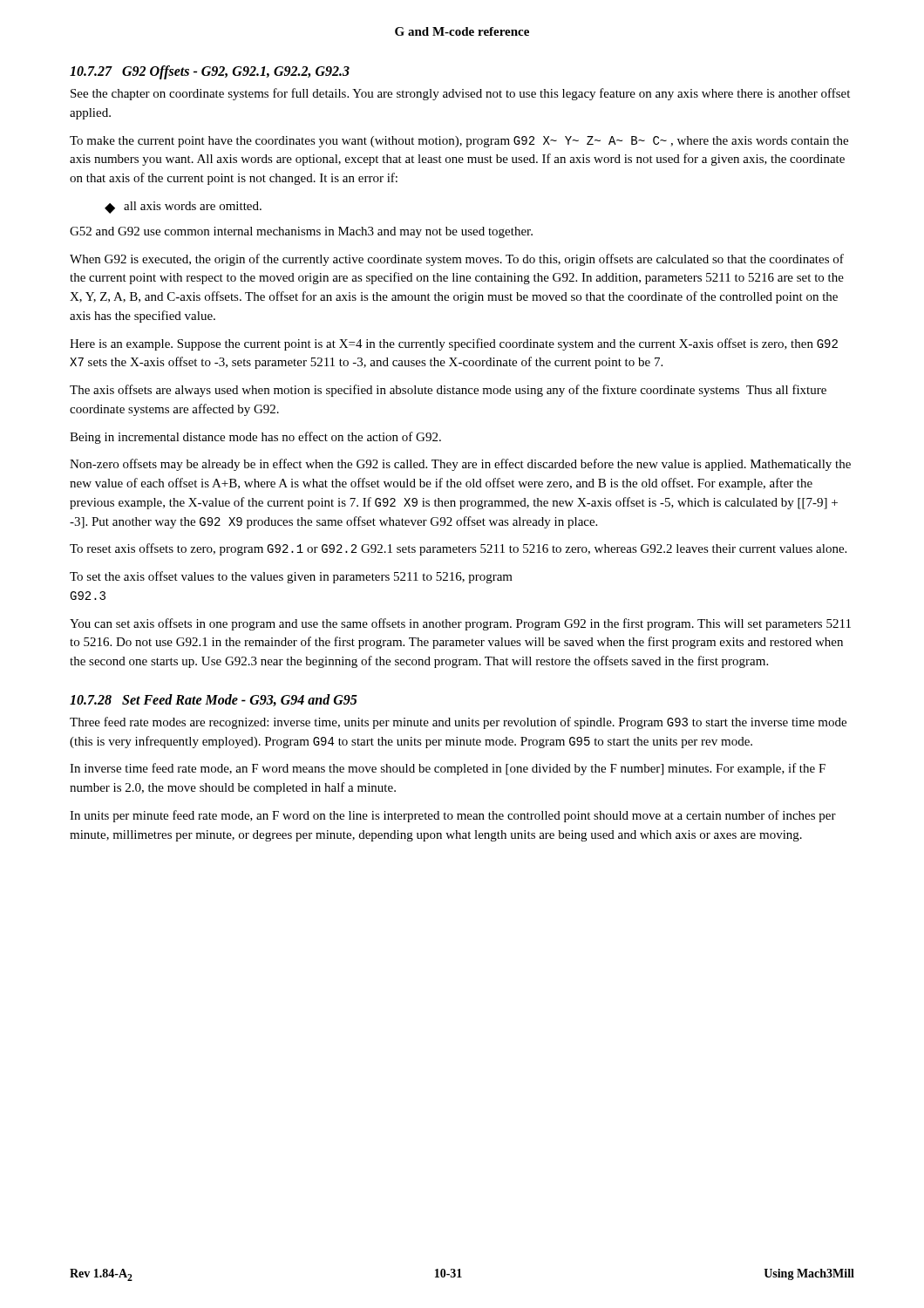Find the block on this page that starts "◆ all axis"

183,207
